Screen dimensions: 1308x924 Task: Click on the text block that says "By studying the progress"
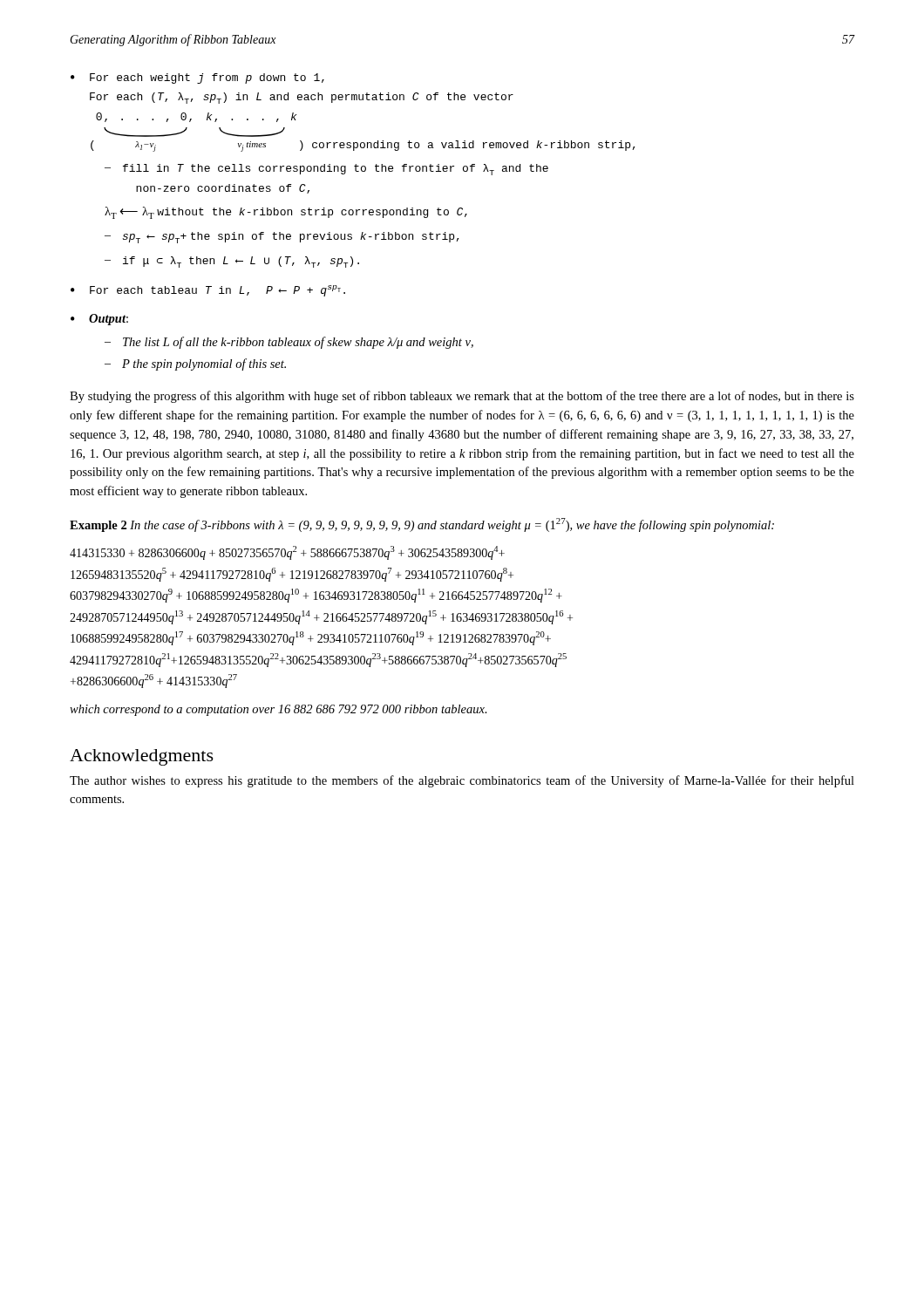[462, 444]
